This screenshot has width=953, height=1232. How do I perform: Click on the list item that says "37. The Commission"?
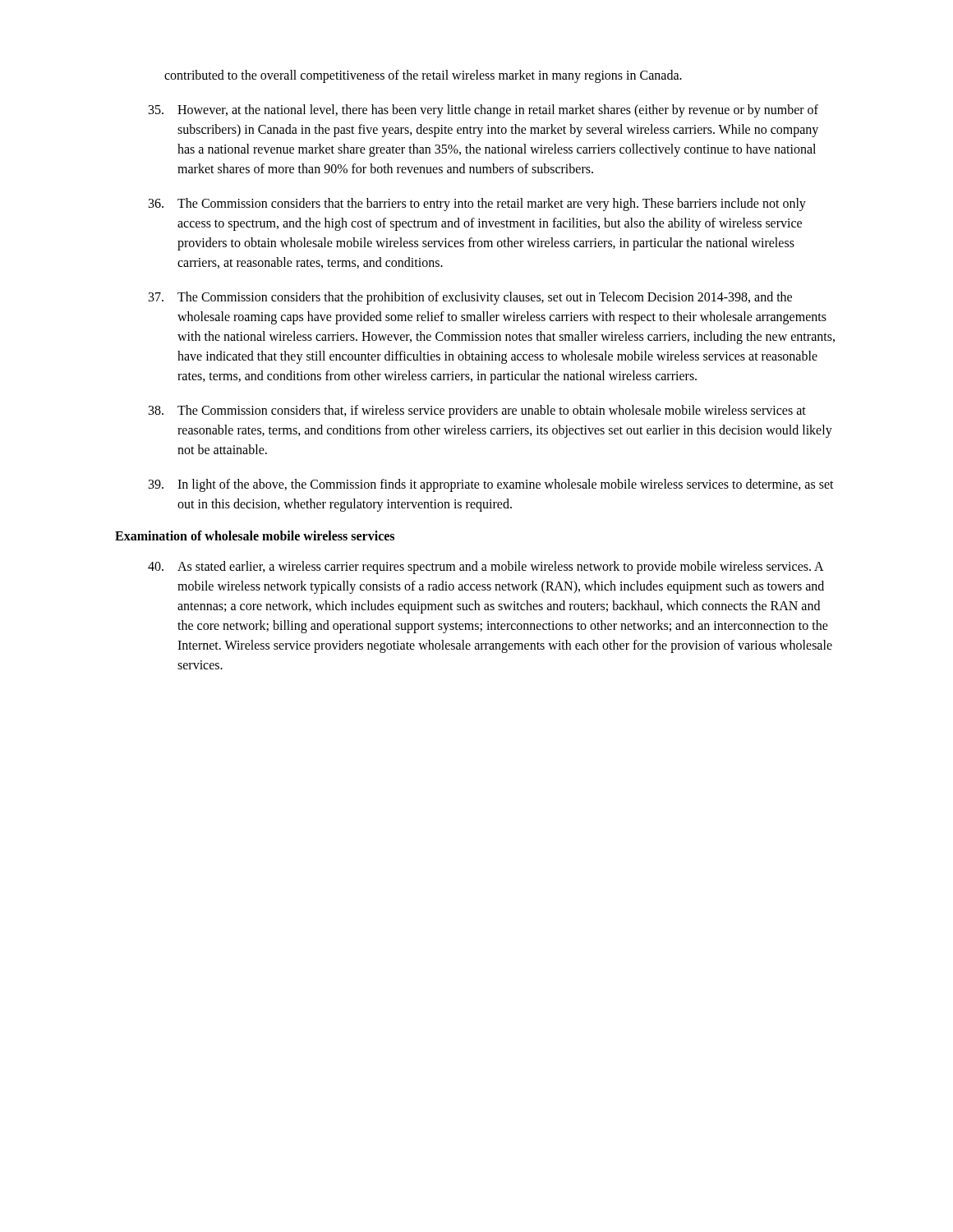coord(476,337)
